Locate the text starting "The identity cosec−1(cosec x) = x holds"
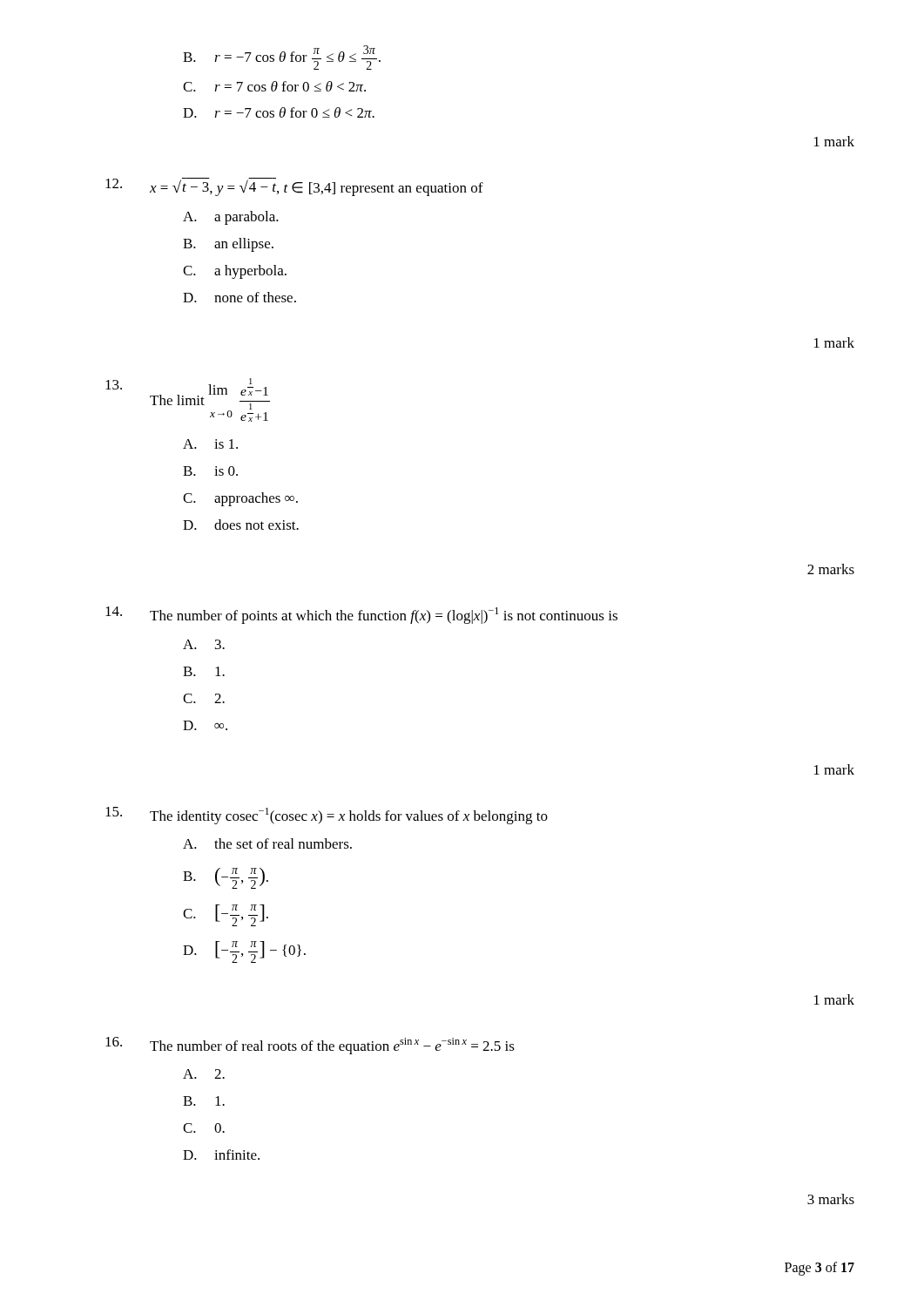Image resolution: width=924 pixels, height=1307 pixels. [x=327, y=816]
